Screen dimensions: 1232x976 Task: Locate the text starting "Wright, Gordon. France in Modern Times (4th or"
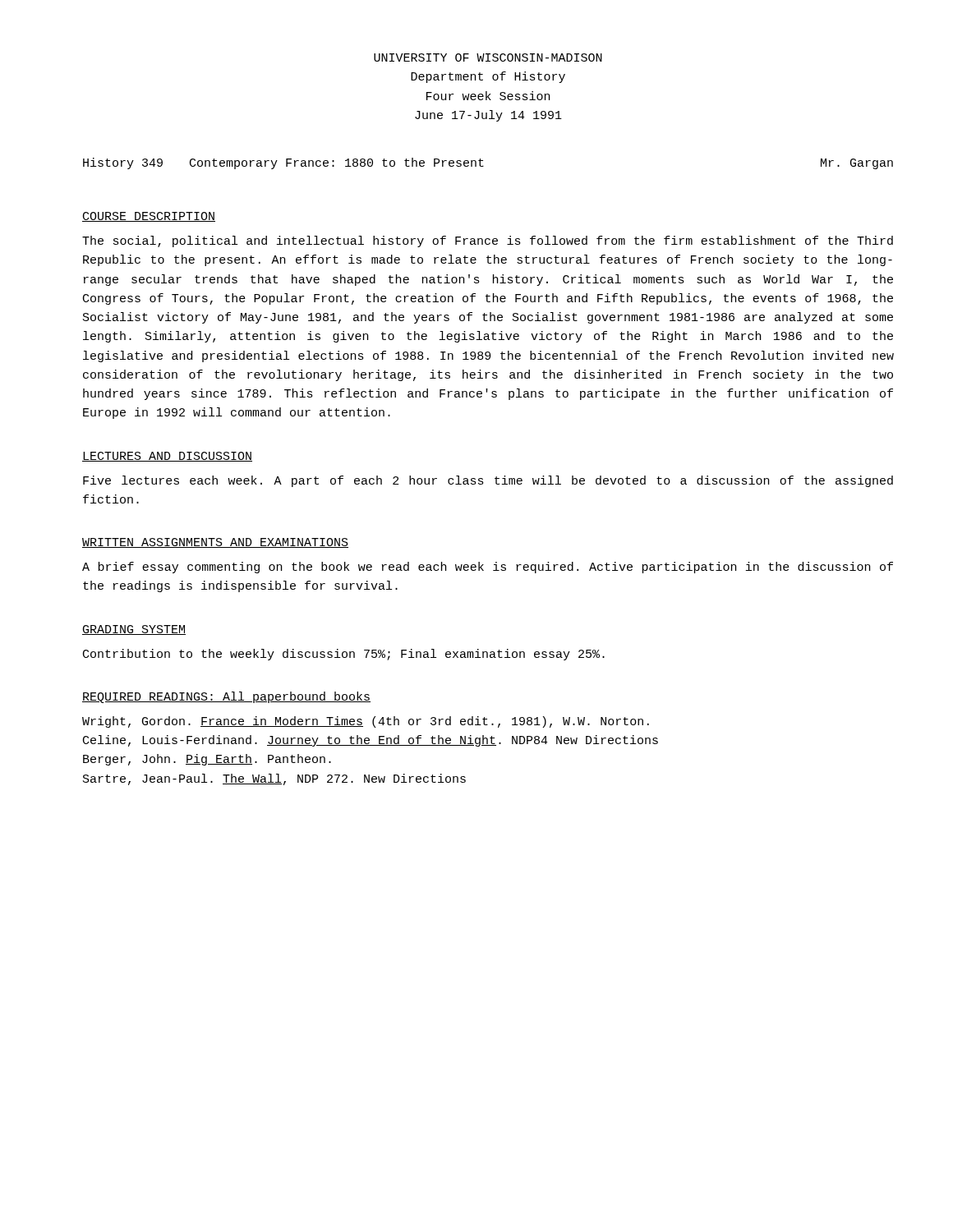(x=367, y=722)
